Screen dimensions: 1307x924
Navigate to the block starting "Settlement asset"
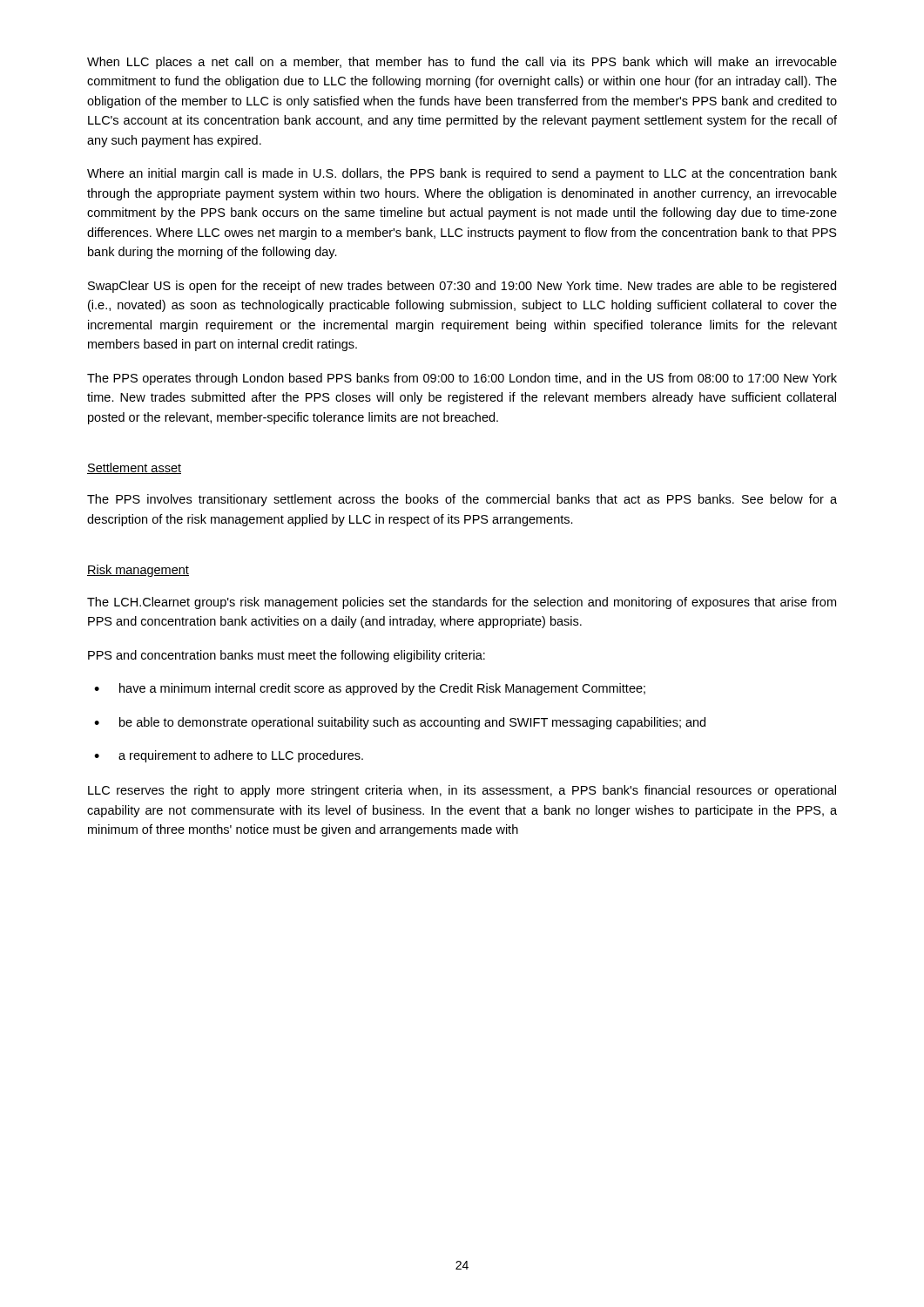134,468
